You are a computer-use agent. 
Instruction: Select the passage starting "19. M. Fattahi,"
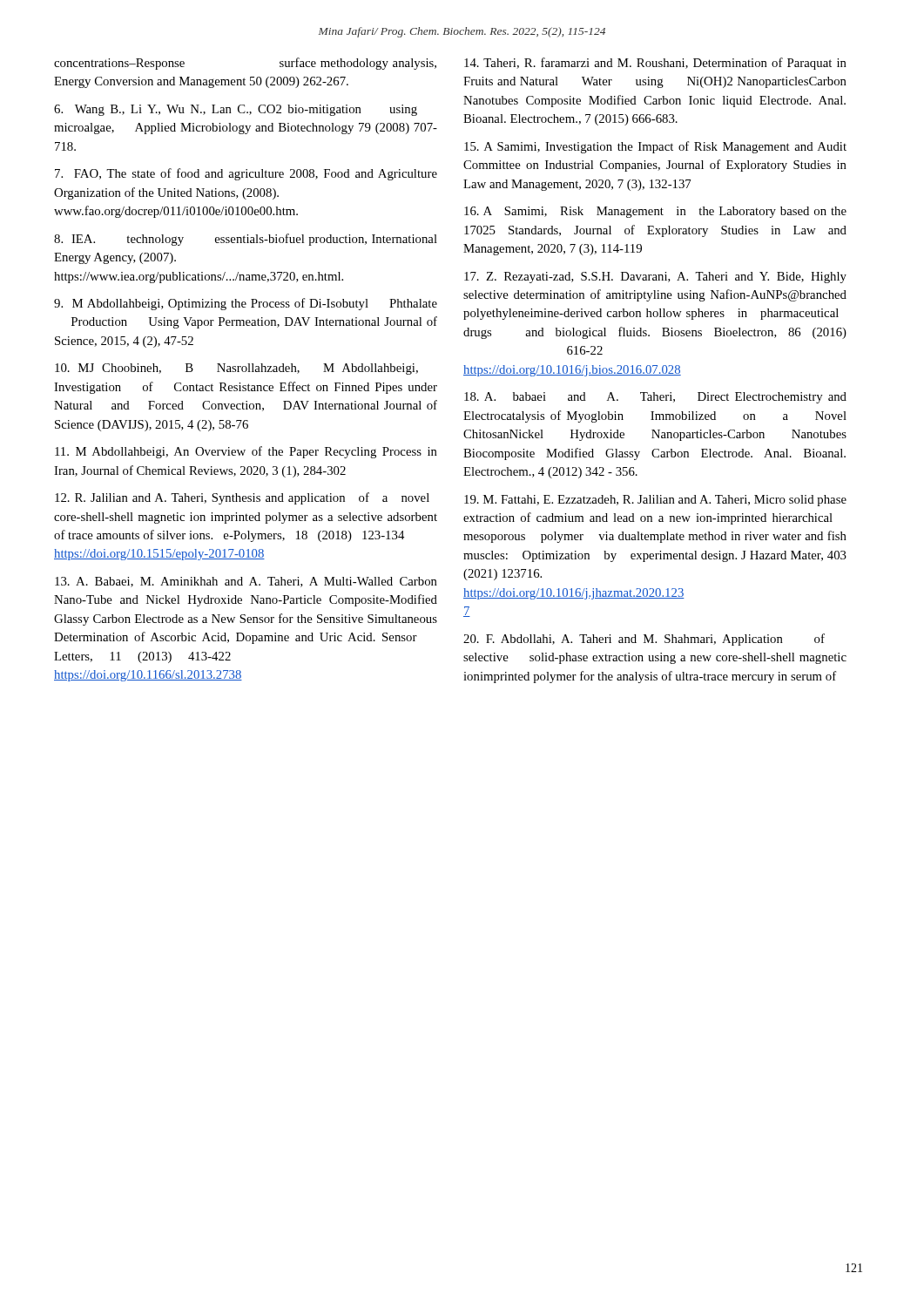pyautogui.click(x=655, y=555)
